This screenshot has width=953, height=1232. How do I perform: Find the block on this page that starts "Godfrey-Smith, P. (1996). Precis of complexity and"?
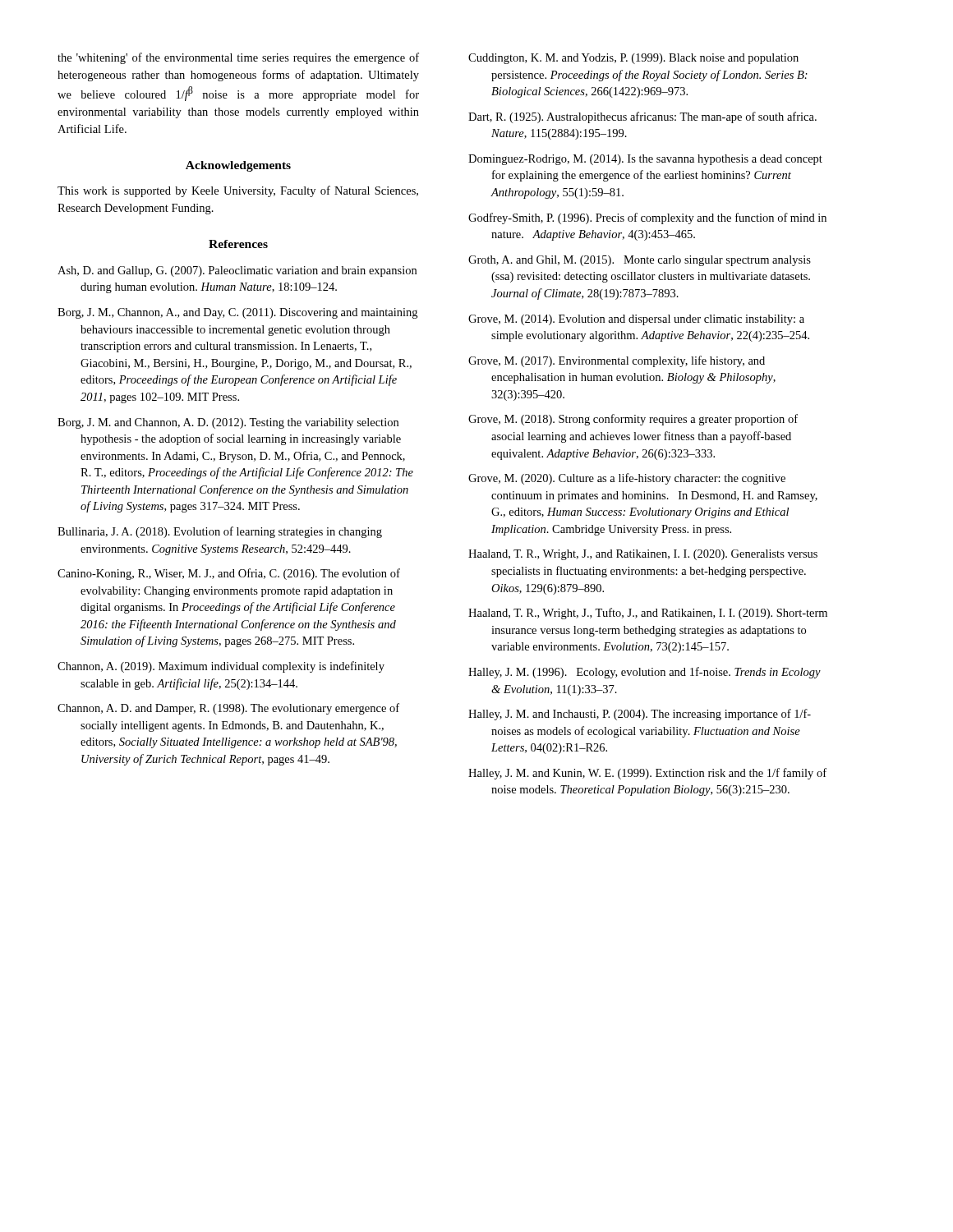(x=648, y=226)
